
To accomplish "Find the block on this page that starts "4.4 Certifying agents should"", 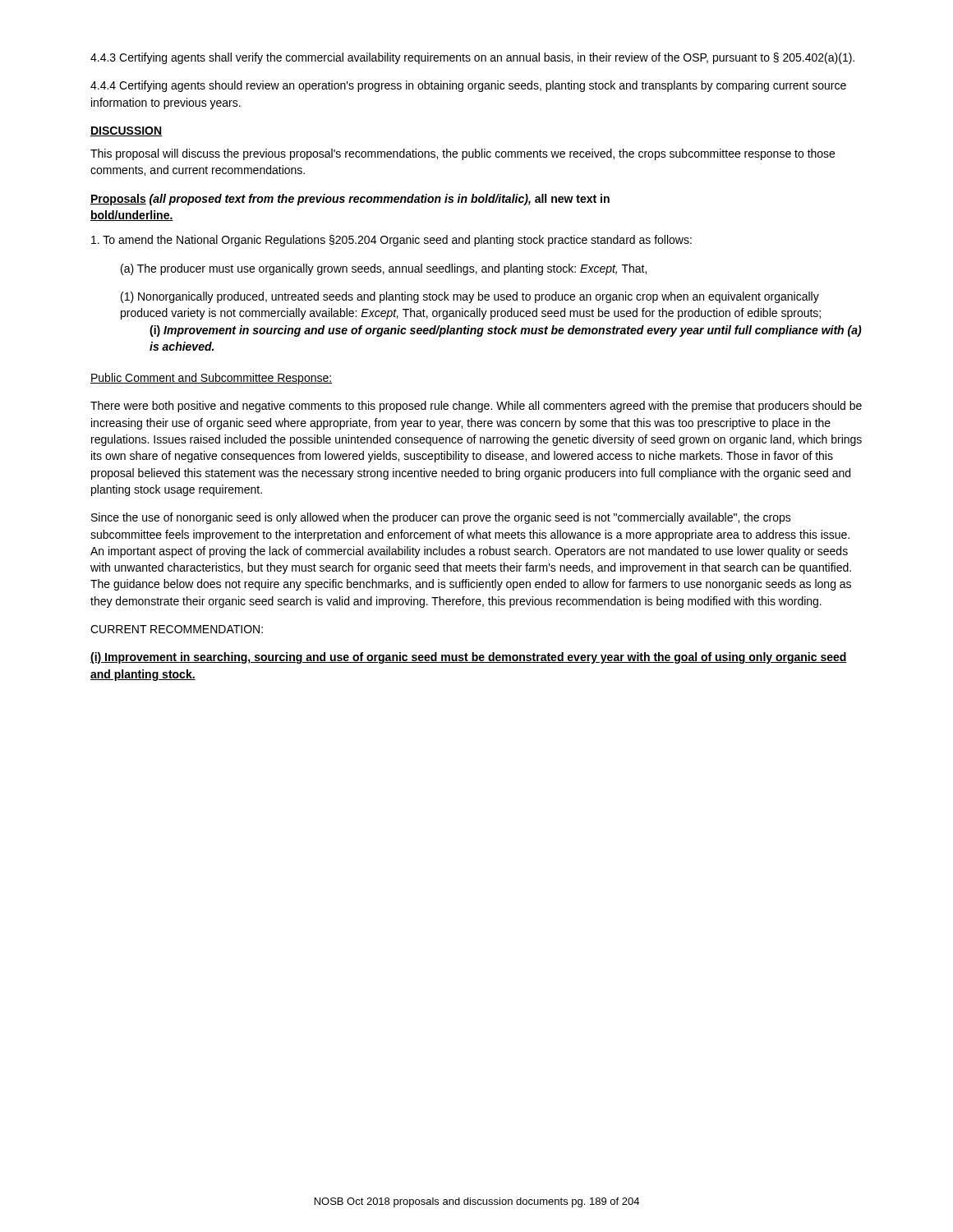I will point(468,94).
